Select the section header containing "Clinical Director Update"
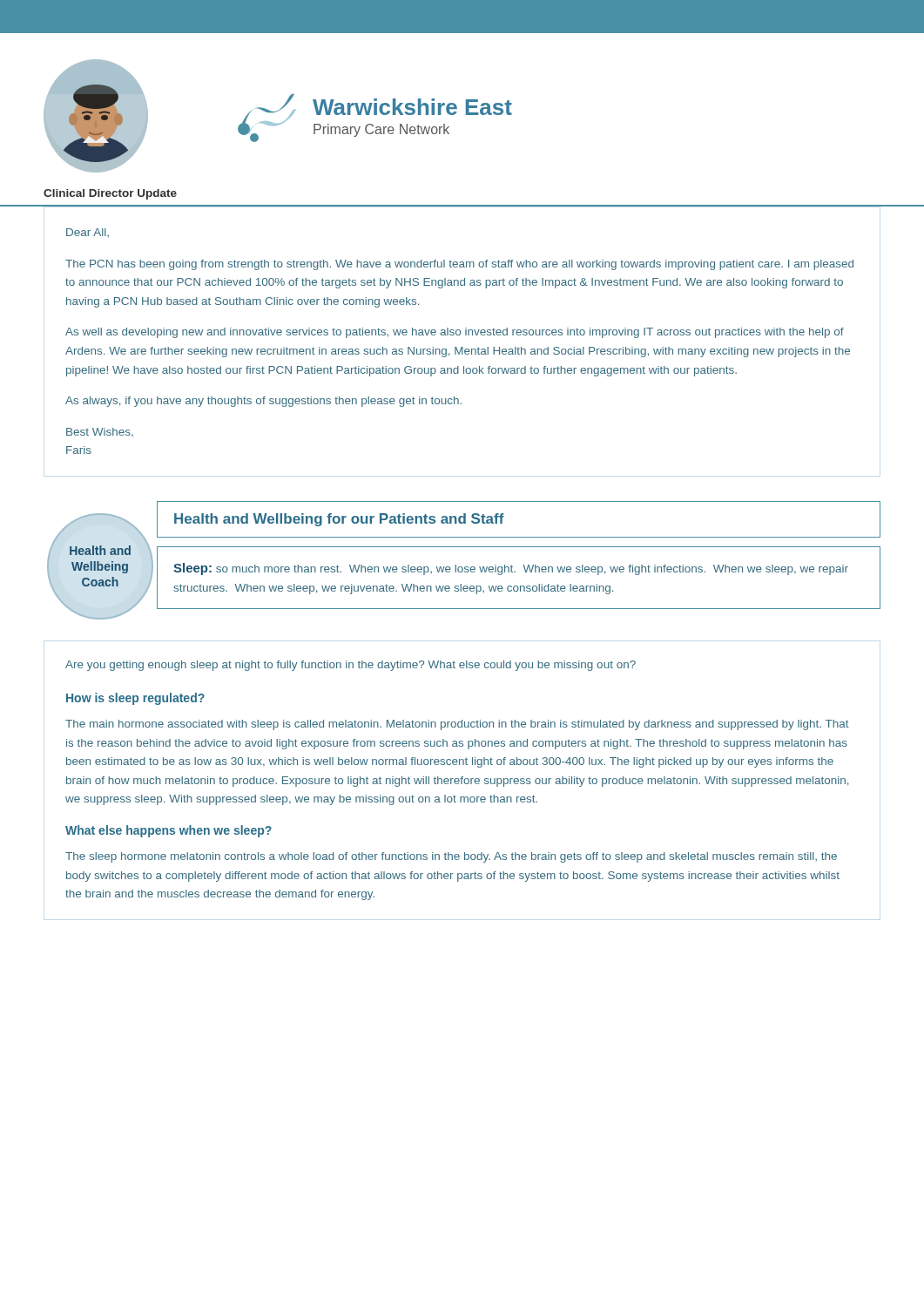The image size is (924, 1307). point(110,193)
